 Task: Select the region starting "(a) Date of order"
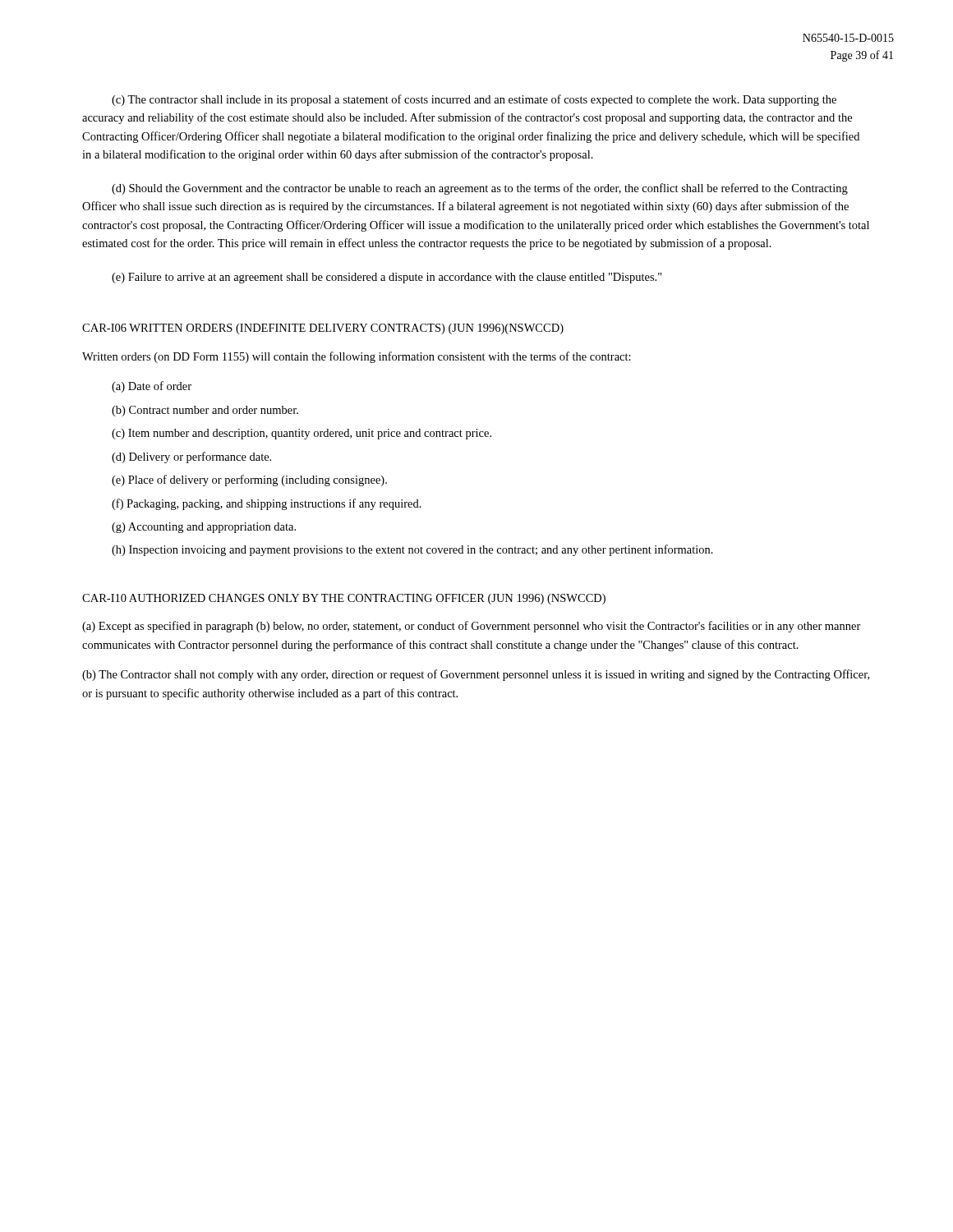click(x=152, y=386)
